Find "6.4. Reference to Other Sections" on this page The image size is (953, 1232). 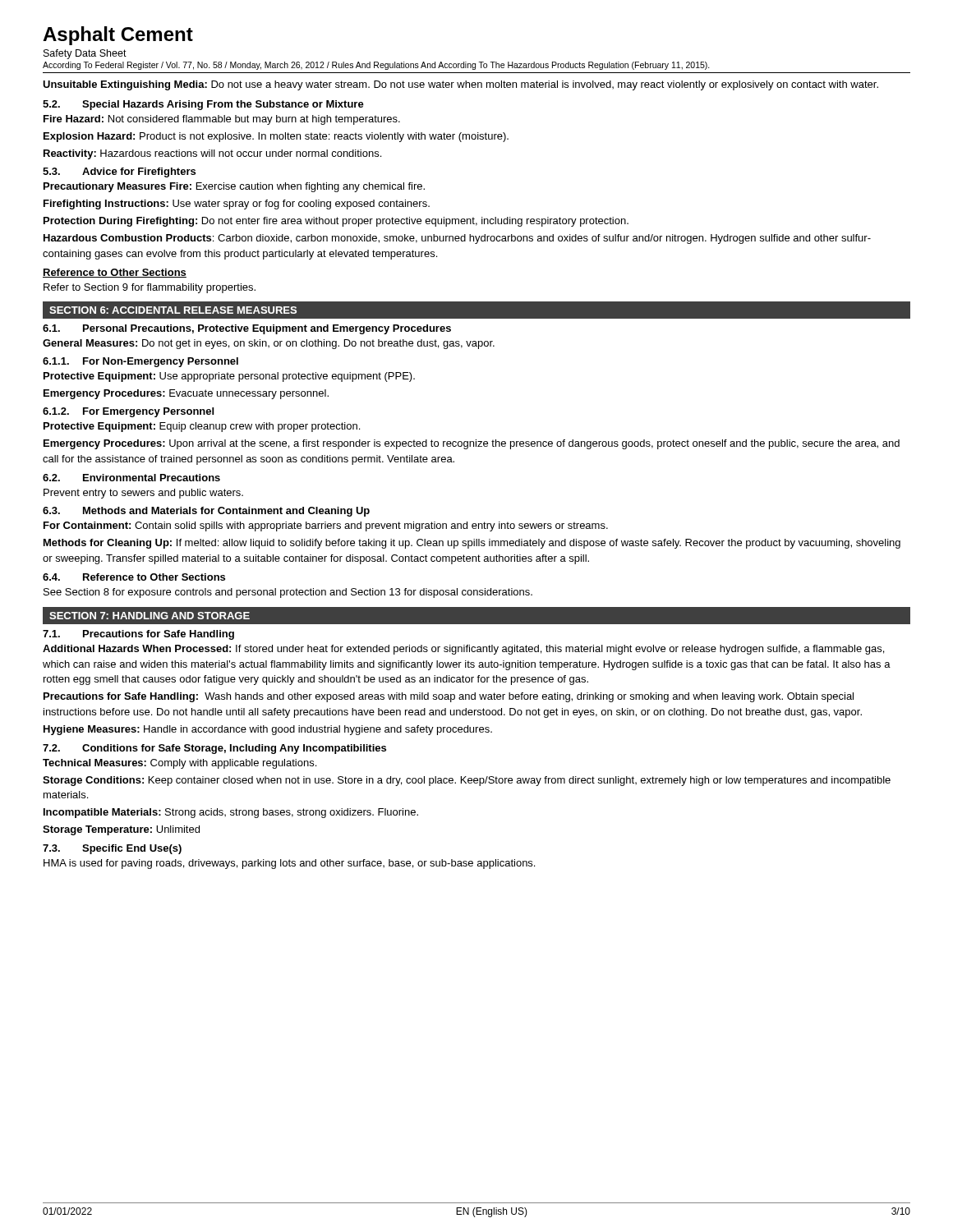pos(134,577)
